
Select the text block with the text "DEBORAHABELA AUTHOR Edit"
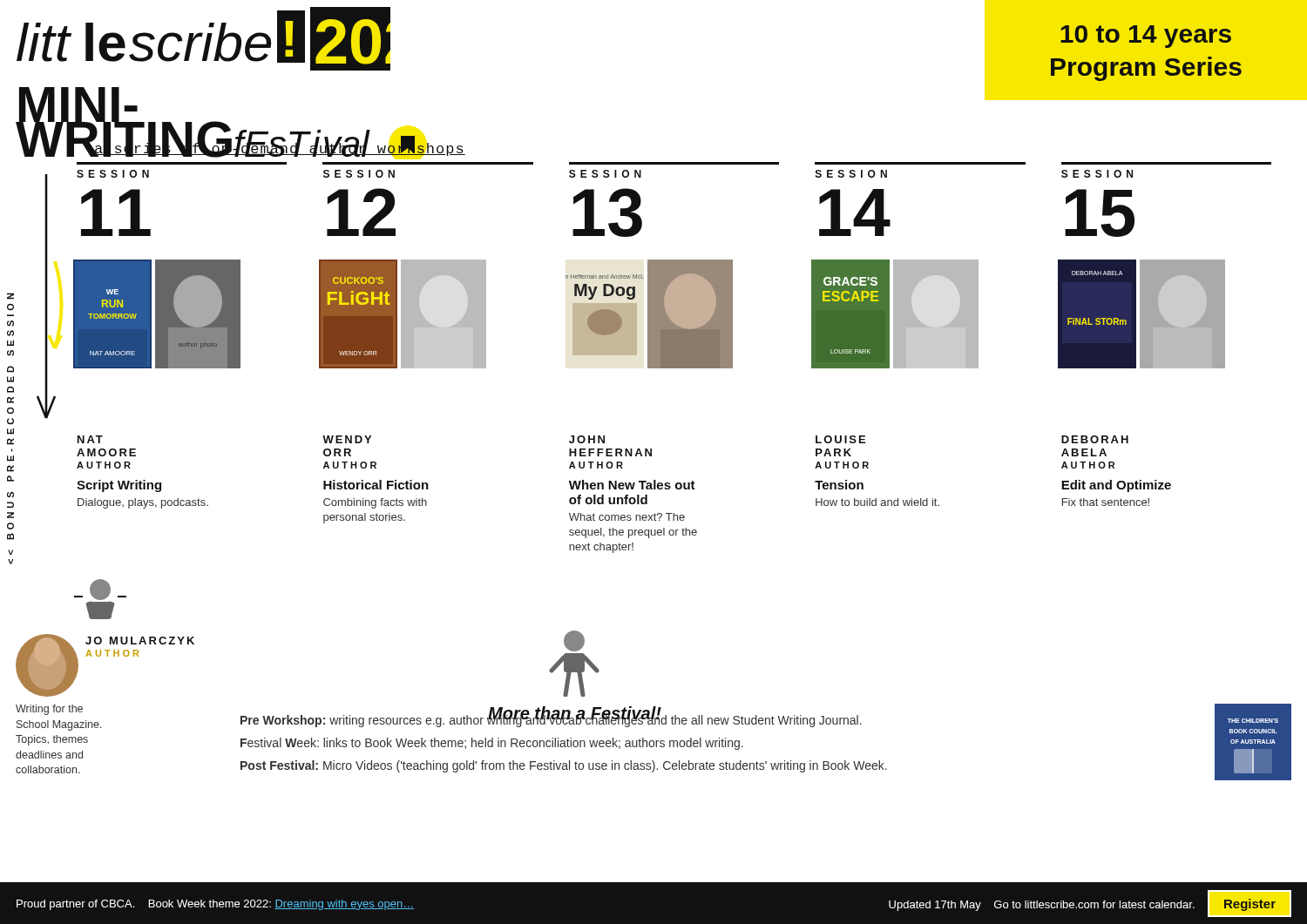(x=1095, y=439)
